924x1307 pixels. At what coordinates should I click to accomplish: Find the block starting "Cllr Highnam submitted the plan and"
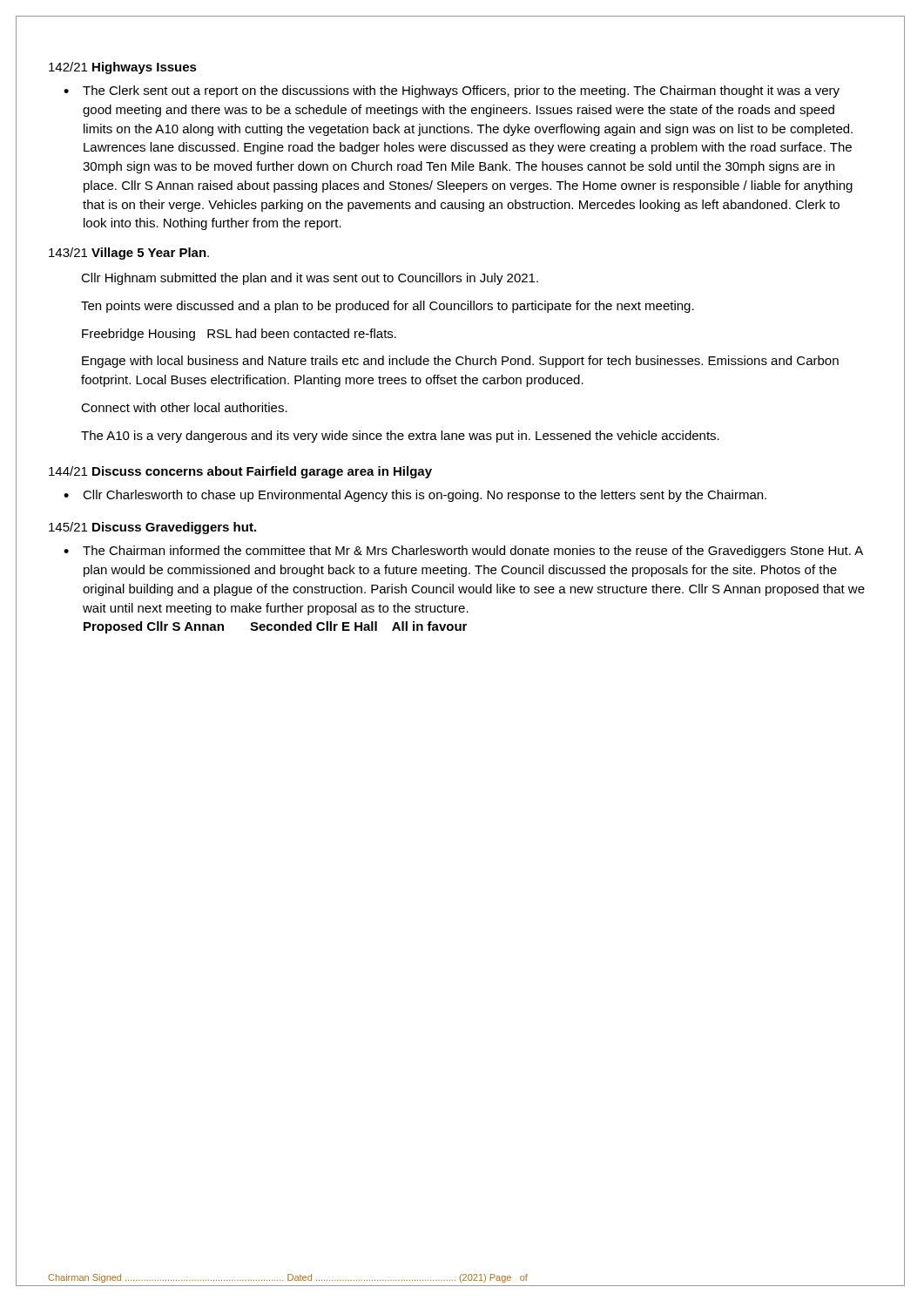310,278
